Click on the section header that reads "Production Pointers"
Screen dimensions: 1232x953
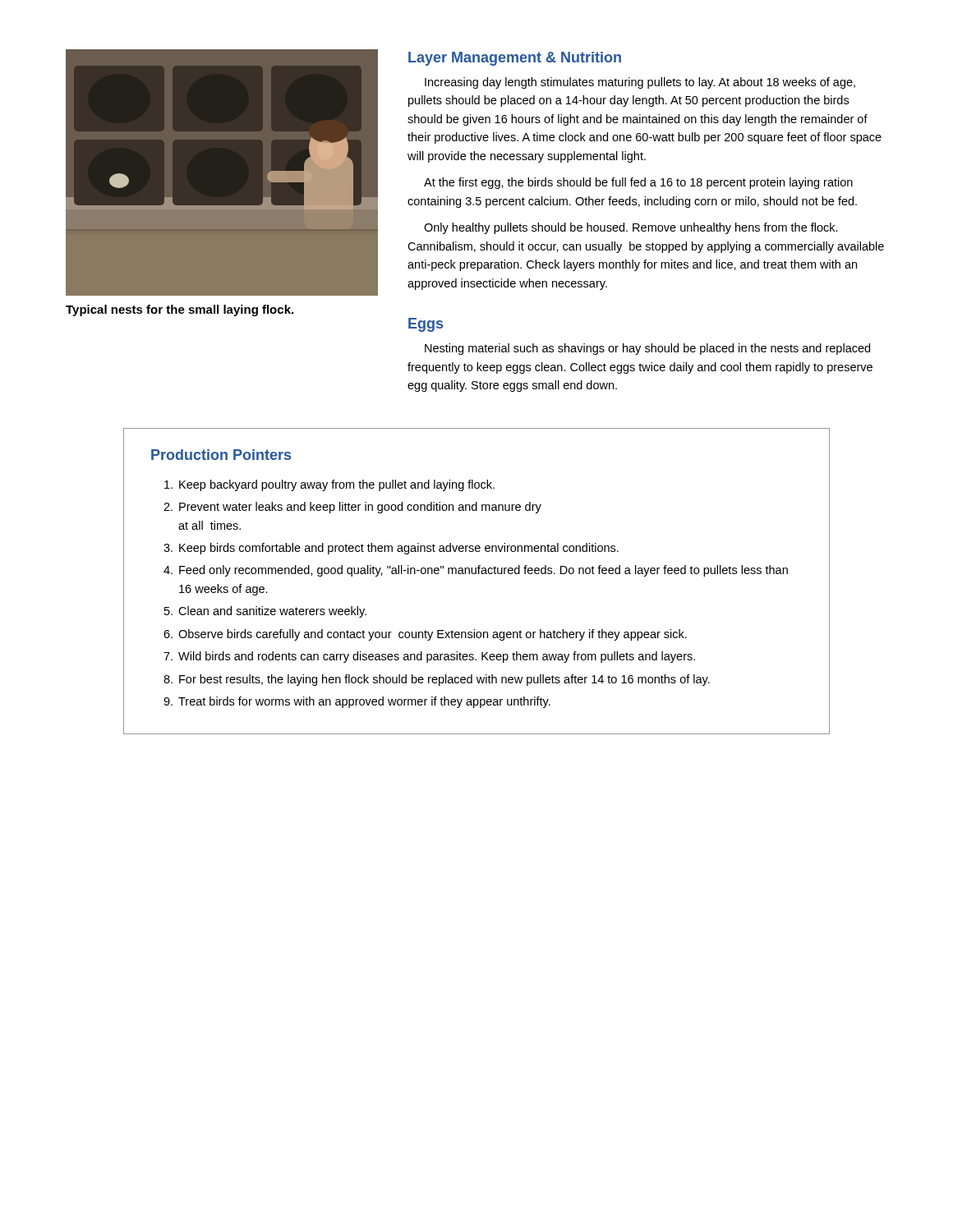point(221,455)
